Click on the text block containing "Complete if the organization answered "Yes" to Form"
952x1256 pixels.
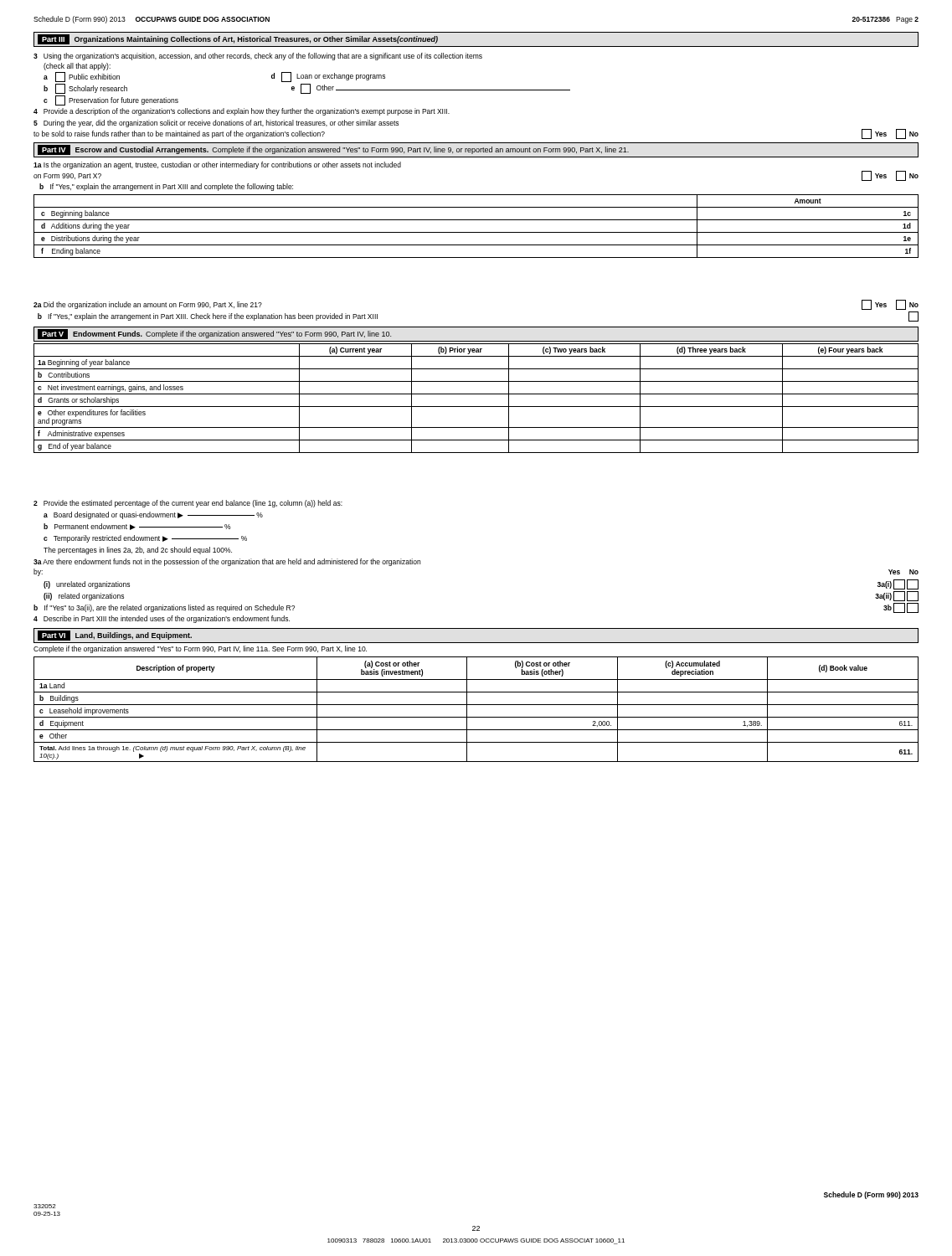pos(201,649)
